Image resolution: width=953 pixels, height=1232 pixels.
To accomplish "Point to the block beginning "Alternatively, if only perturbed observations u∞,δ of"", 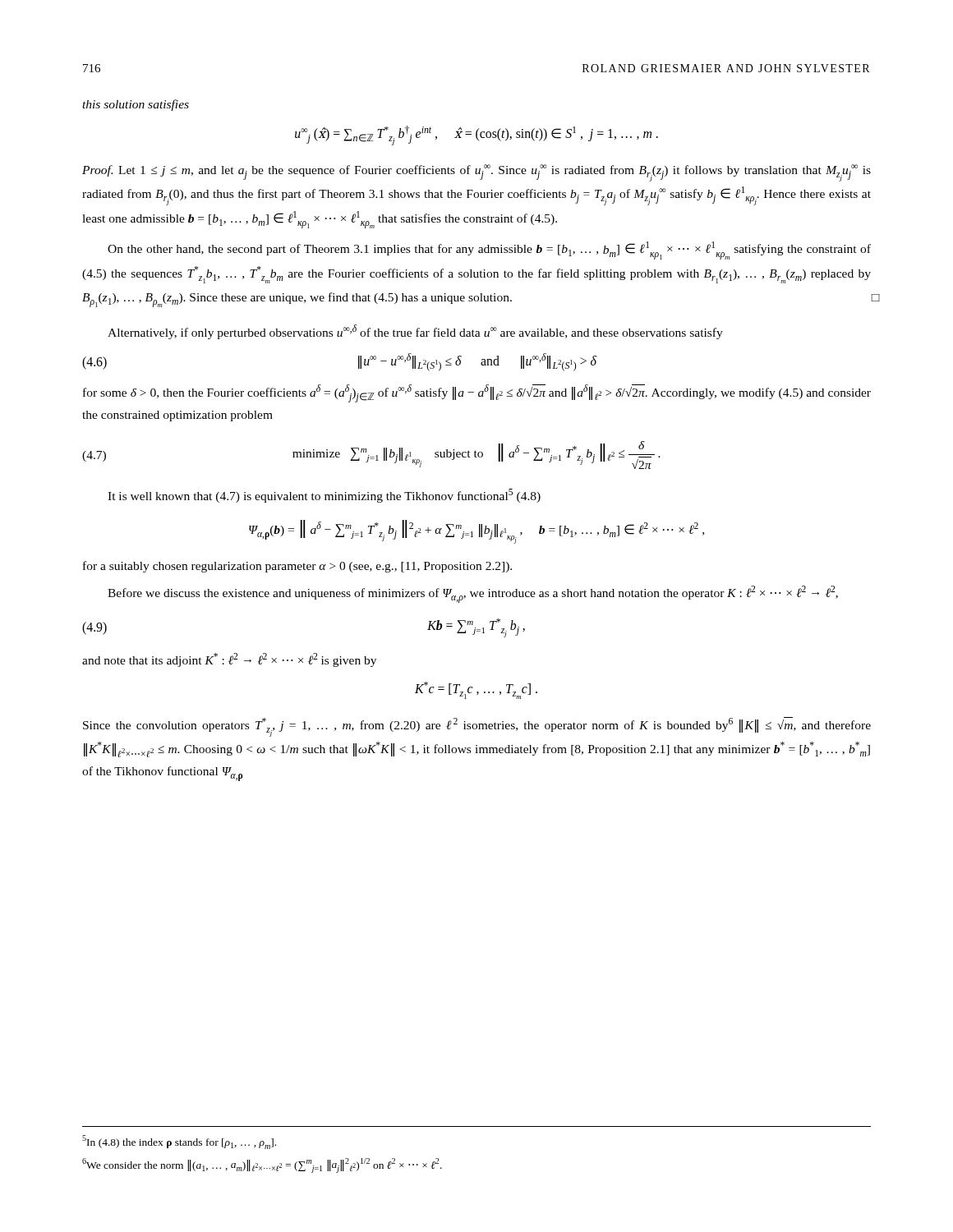I will tap(415, 332).
